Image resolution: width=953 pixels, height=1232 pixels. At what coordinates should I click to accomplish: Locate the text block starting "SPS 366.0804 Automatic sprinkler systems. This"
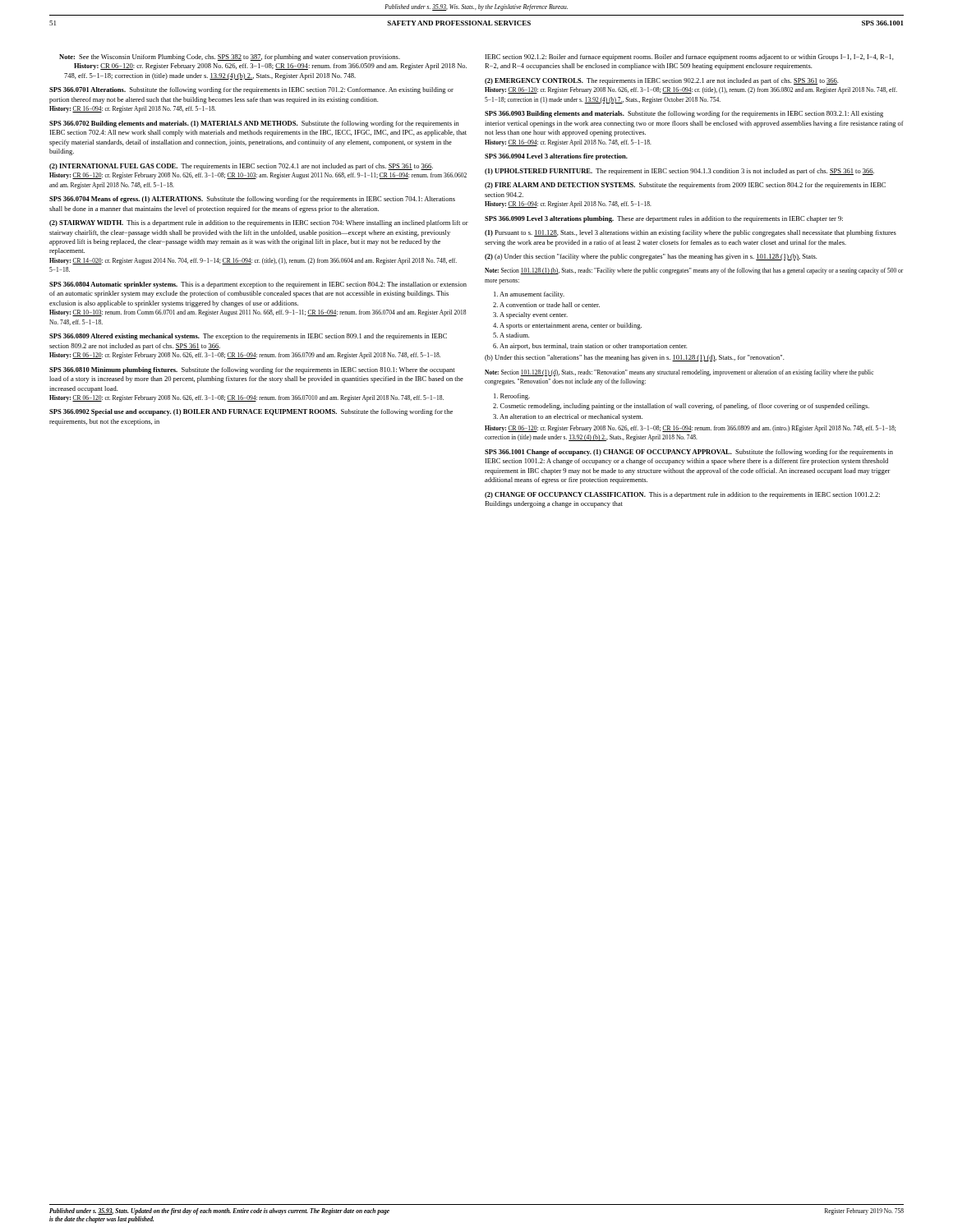(258, 303)
